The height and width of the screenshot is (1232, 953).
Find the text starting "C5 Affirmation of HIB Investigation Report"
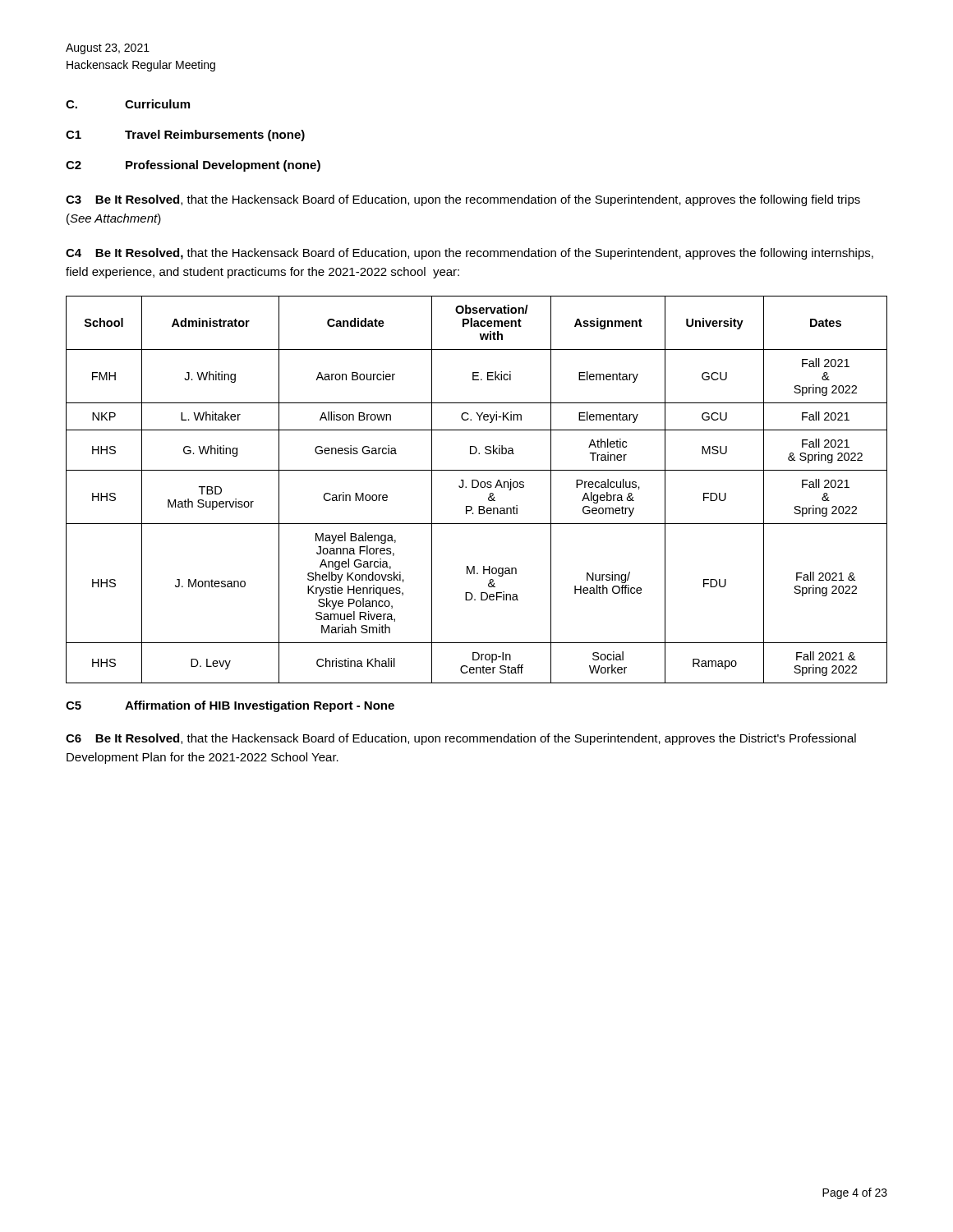(x=230, y=705)
